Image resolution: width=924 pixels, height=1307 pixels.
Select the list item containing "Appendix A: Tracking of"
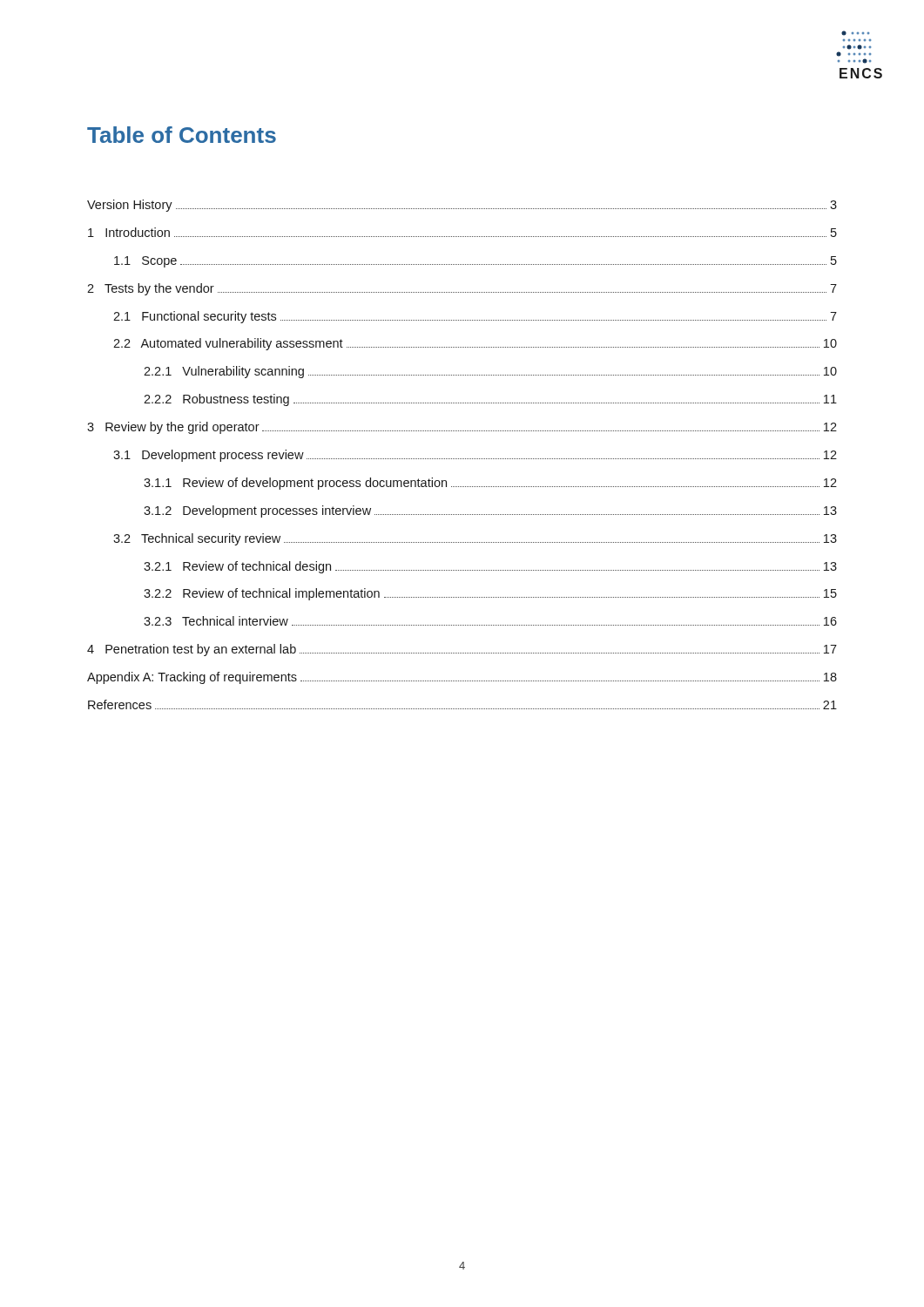[462, 678]
